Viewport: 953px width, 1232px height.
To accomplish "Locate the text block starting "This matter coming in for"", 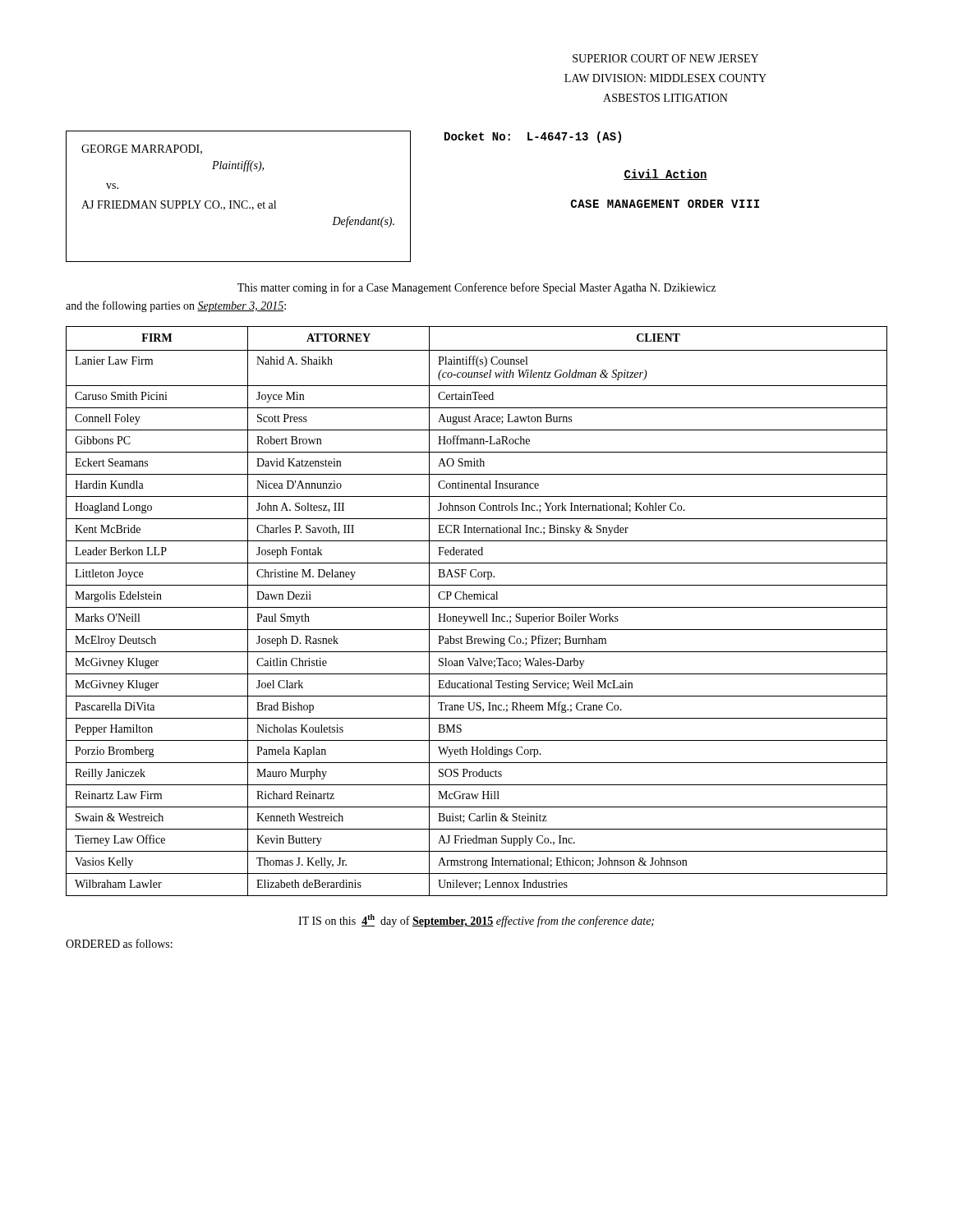I will click(476, 288).
